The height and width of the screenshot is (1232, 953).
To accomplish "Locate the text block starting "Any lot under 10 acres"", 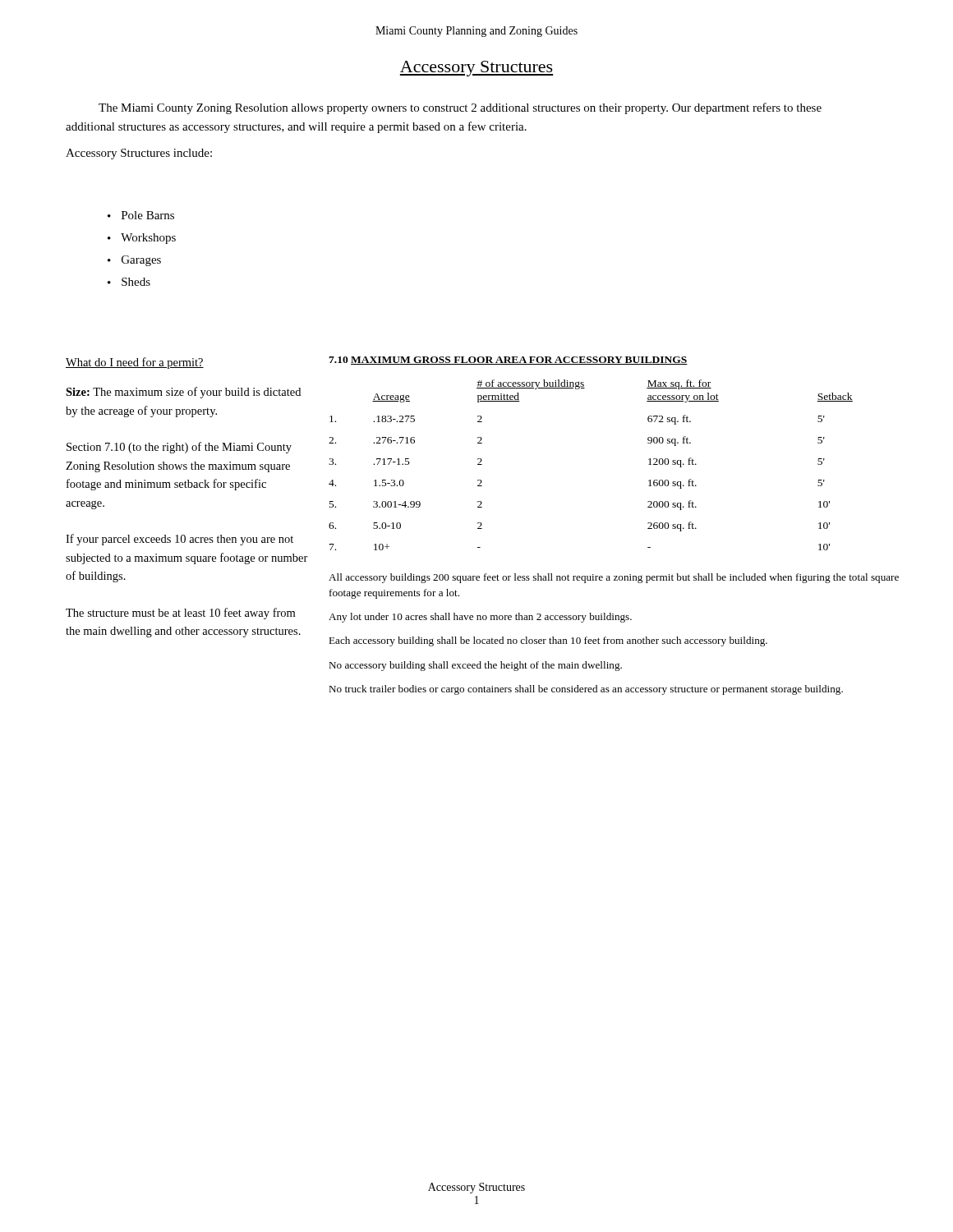I will [x=480, y=617].
